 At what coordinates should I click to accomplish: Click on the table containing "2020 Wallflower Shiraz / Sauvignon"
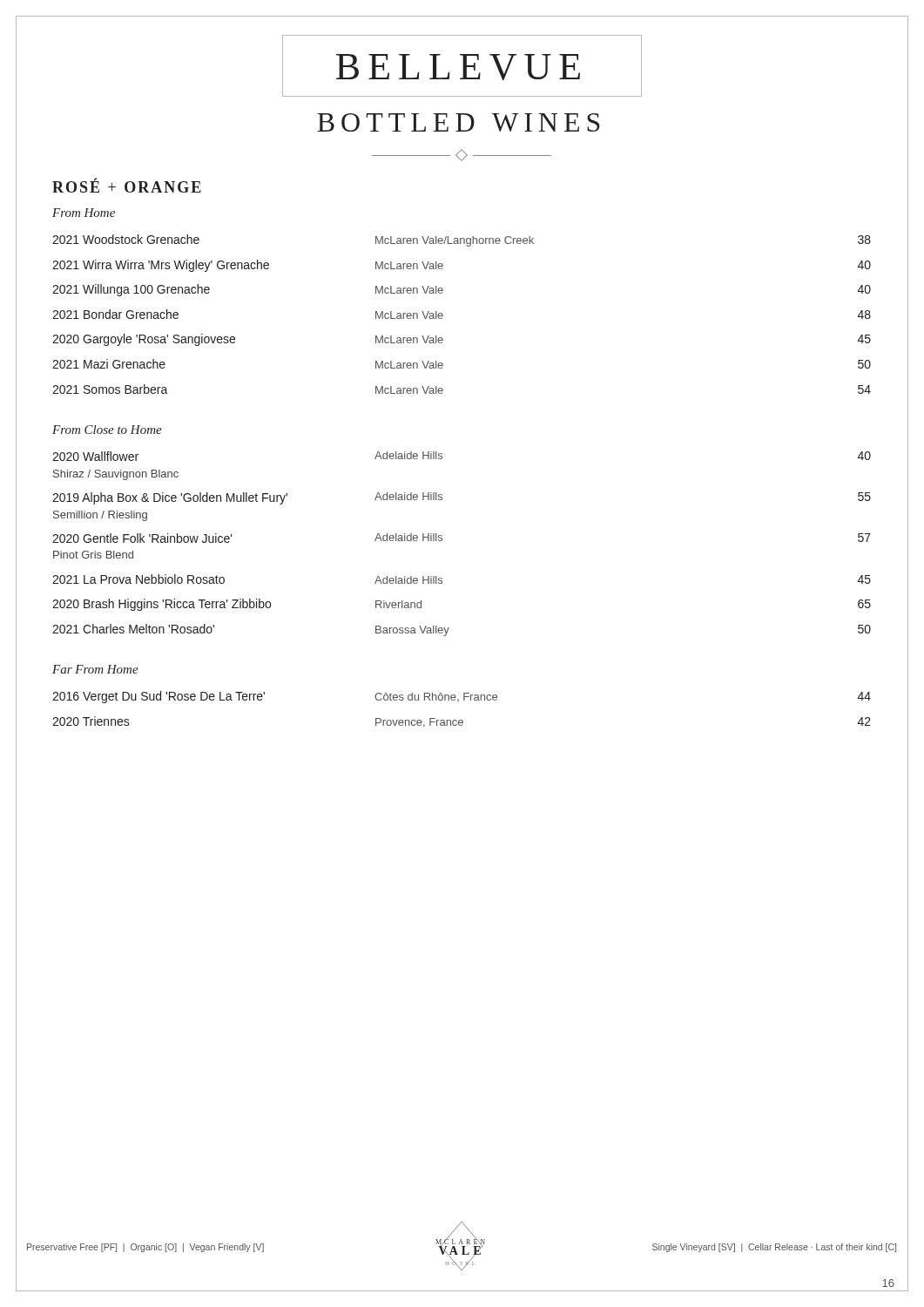462,541
